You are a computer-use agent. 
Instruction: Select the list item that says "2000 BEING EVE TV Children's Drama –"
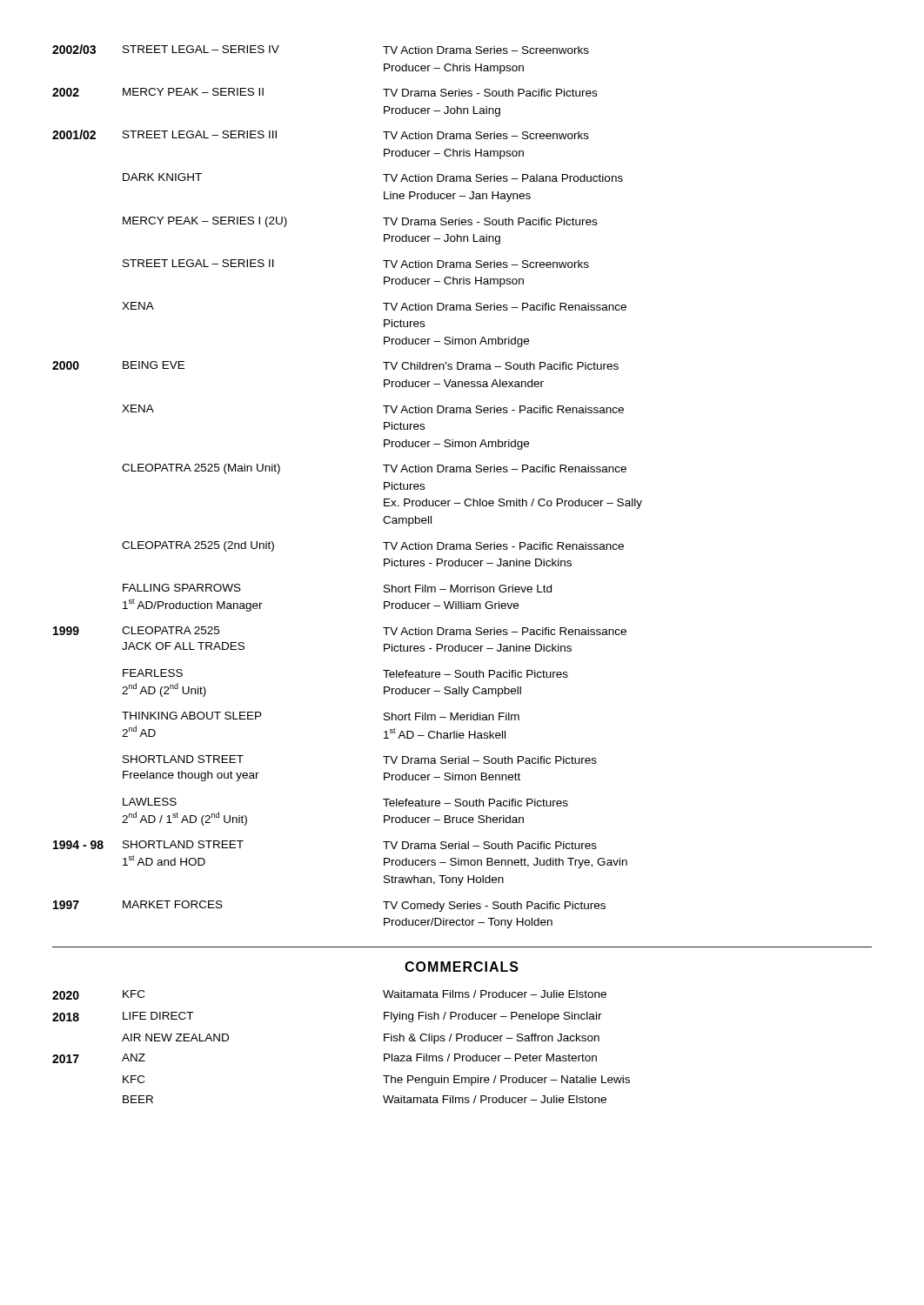(462, 375)
